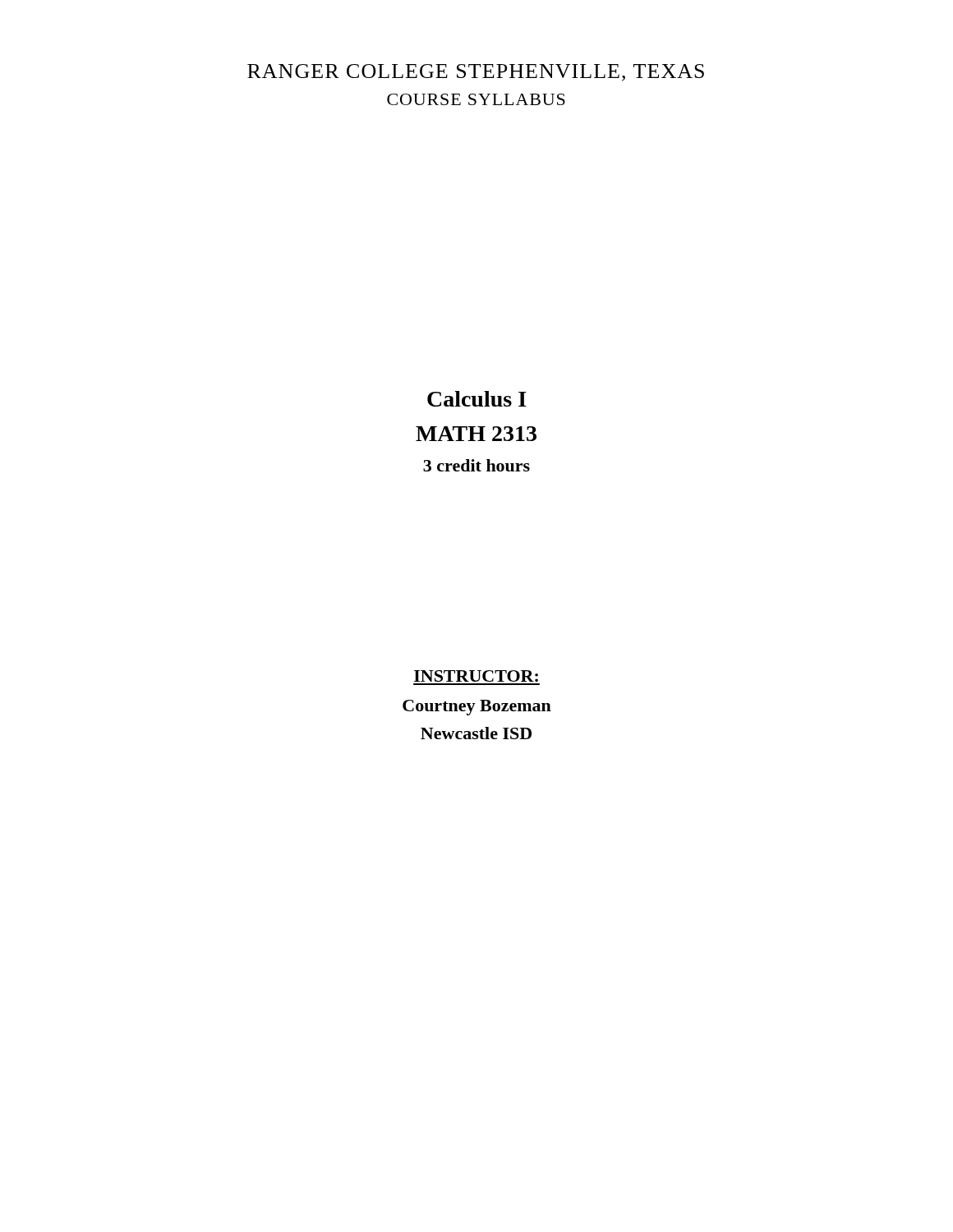This screenshot has width=953, height=1232.
Task: Click on the text containing "Courtney Bozeman"
Action: coord(476,705)
